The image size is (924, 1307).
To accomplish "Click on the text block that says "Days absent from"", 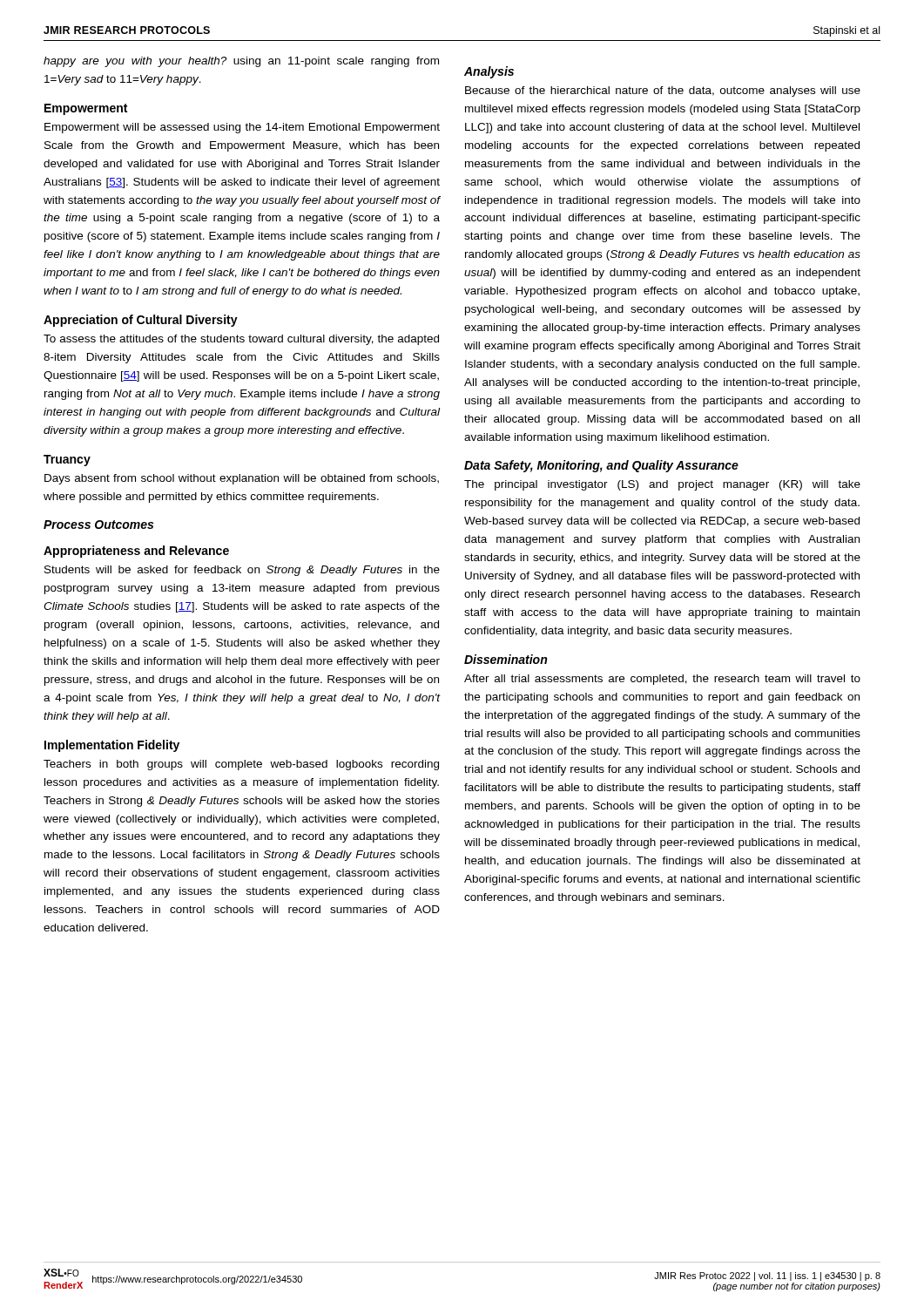I will coord(242,487).
